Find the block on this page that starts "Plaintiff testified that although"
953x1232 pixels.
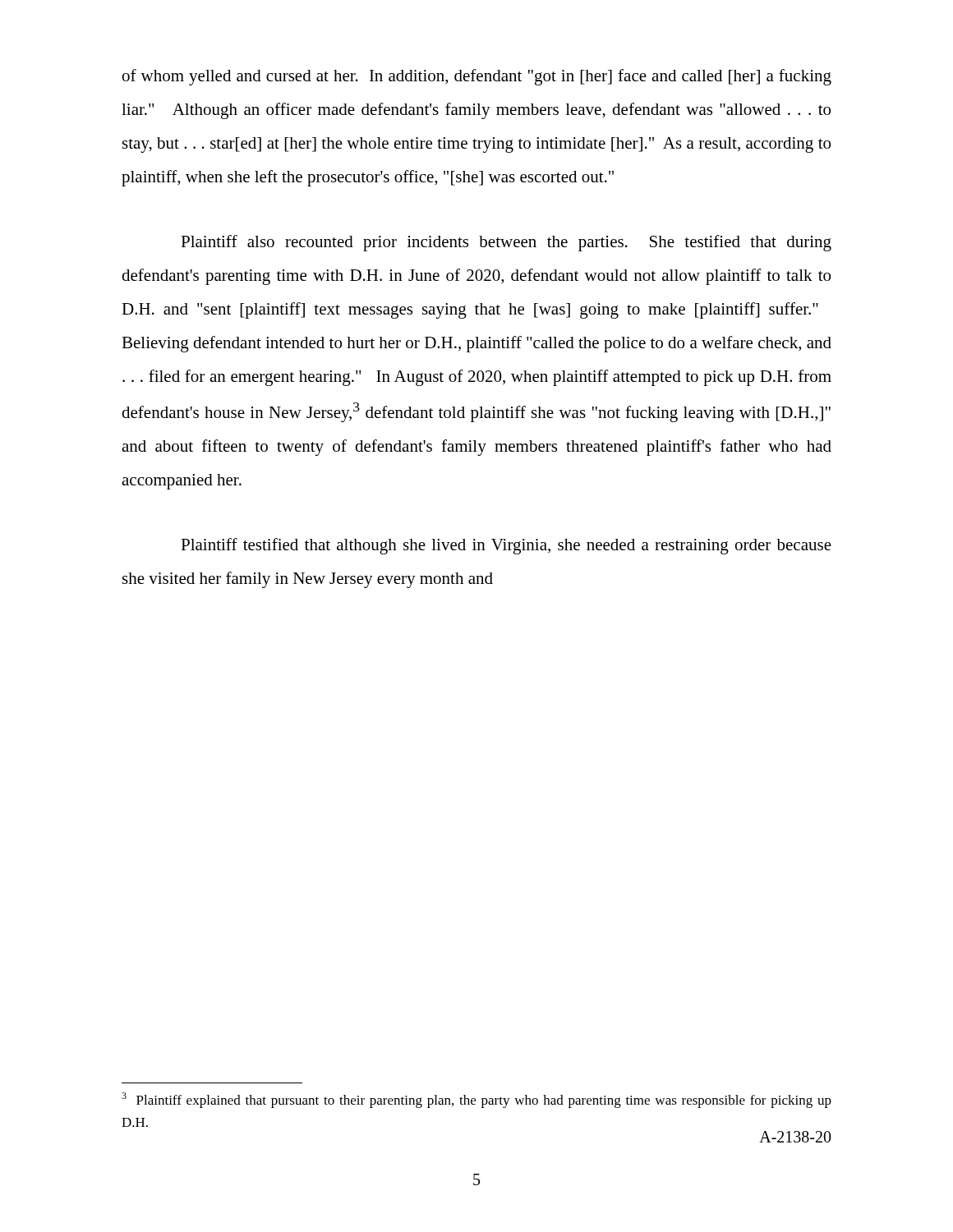506,546
